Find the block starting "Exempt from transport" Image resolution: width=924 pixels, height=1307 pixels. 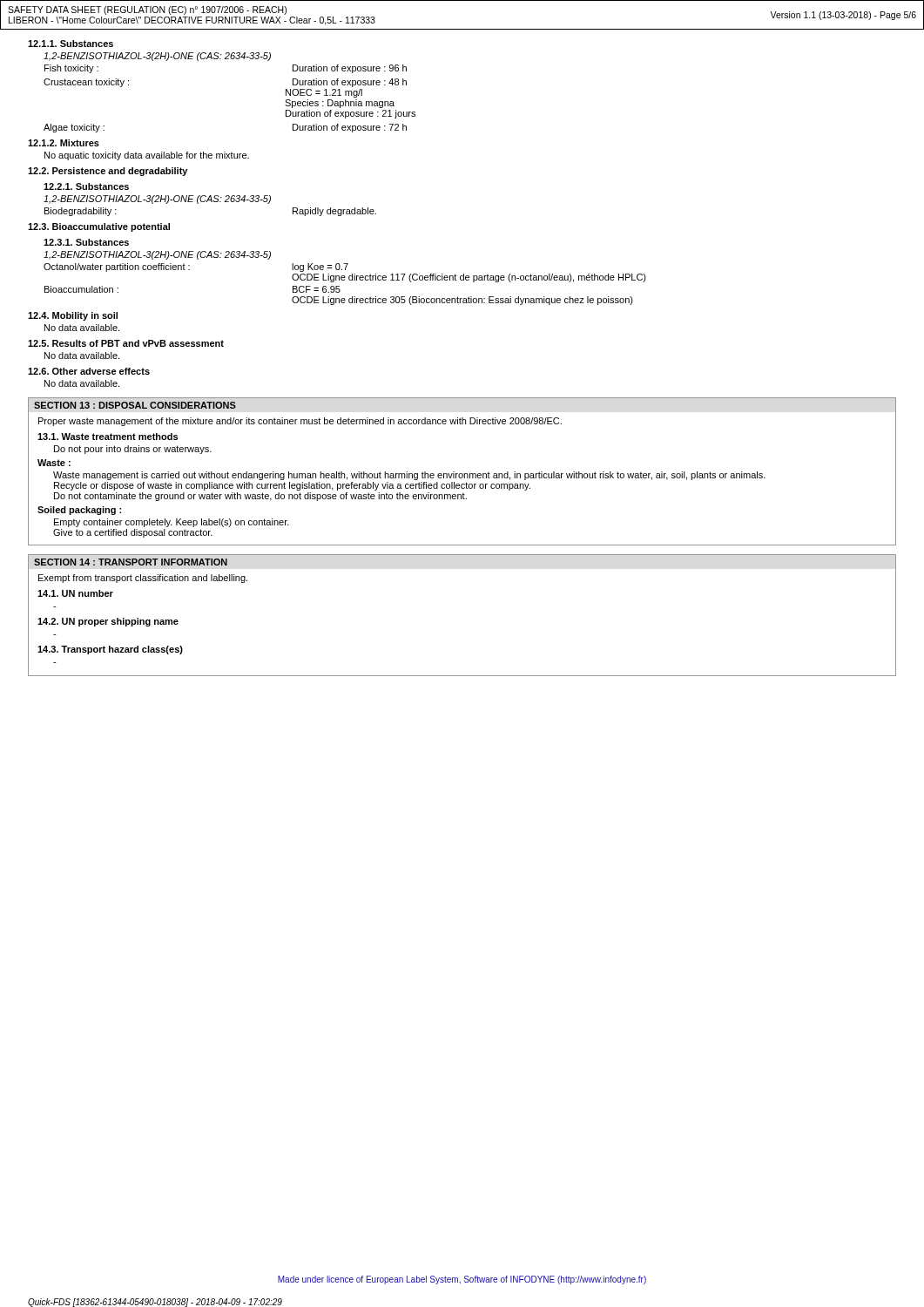click(x=143, y=578)
